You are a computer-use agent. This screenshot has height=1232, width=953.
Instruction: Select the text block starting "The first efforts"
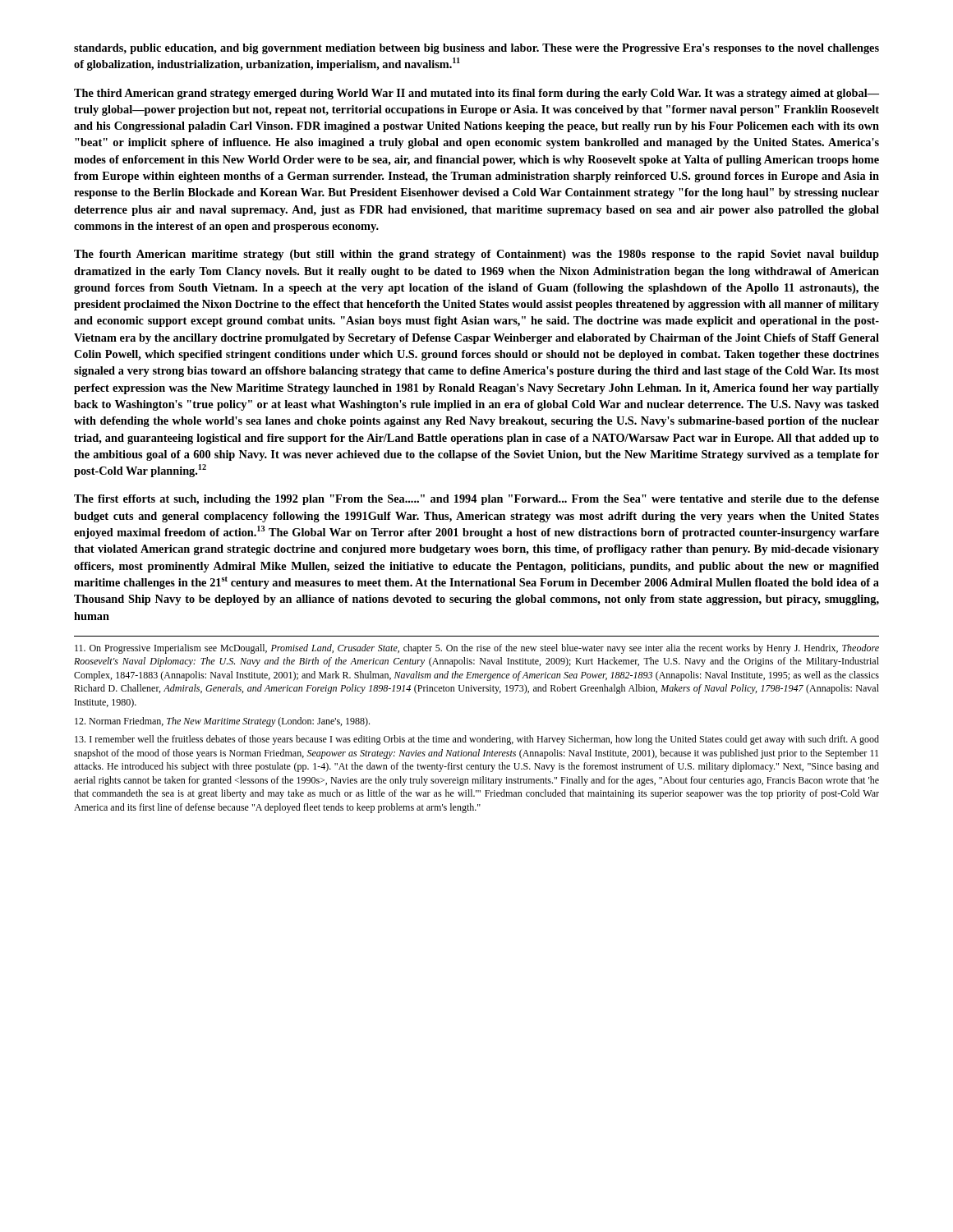[476, 557]
